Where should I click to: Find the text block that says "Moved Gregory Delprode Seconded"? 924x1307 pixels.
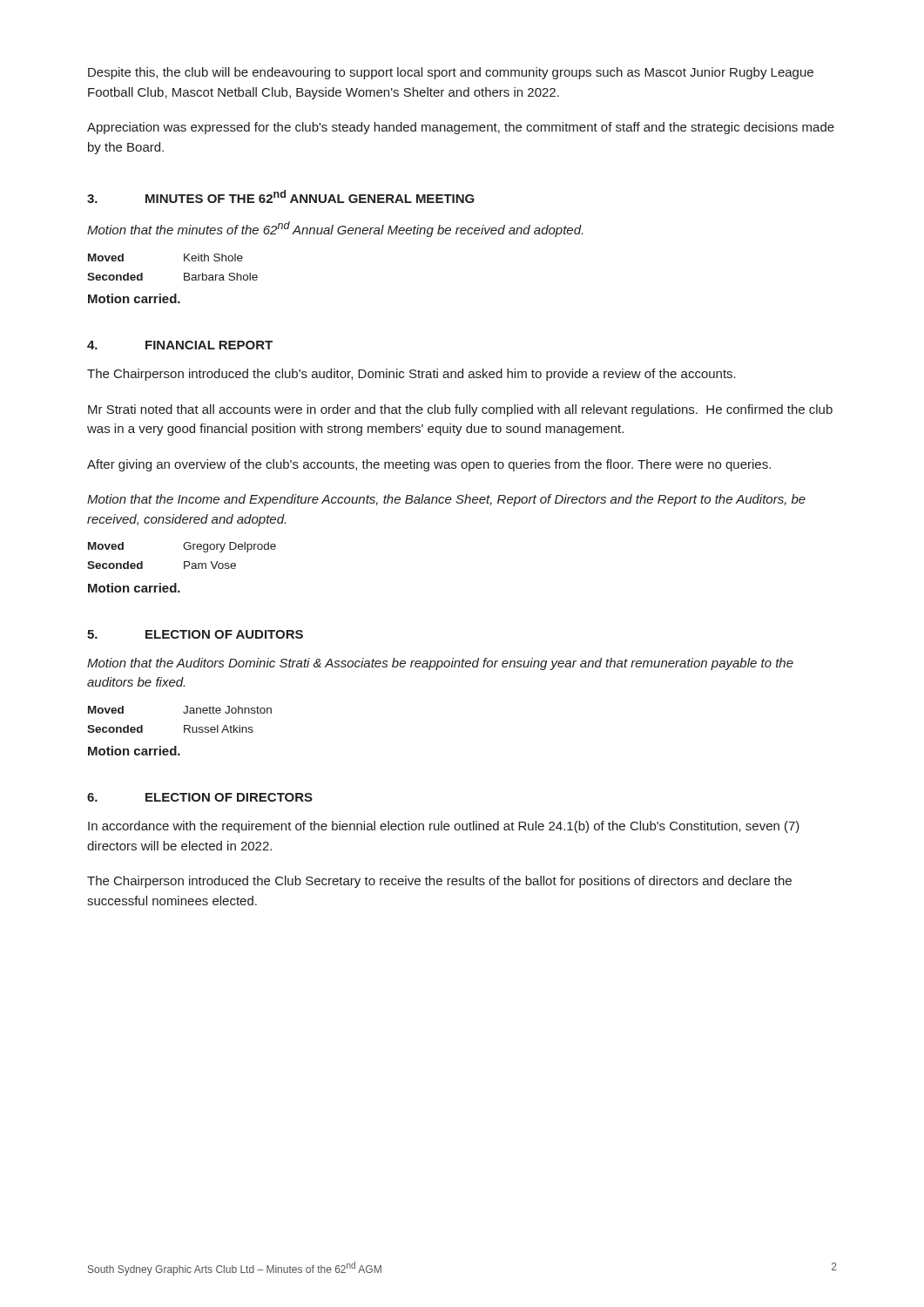[x=182, y=547]
